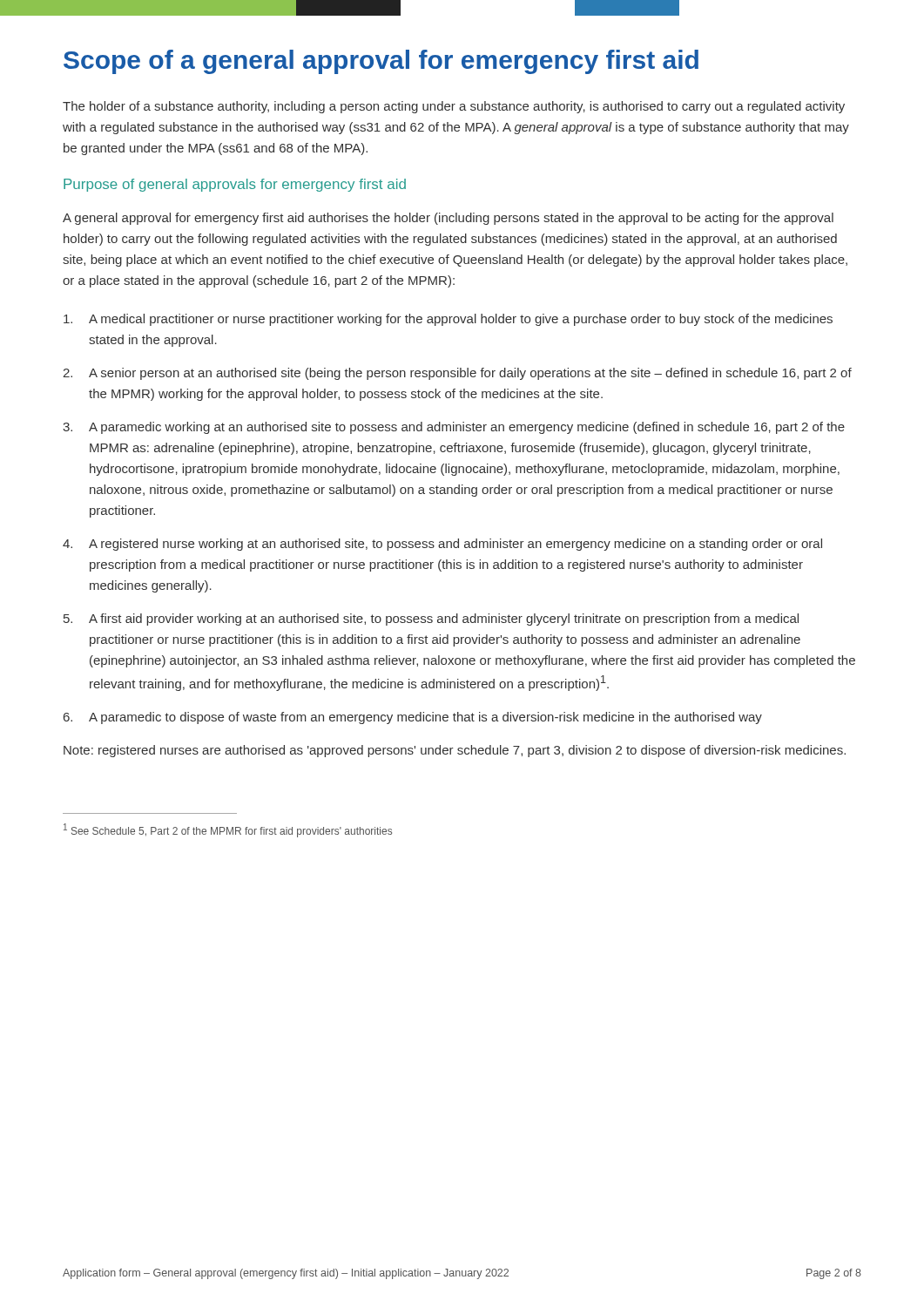
Task: Click the passage that begins "2. A senior person at"
Action: point(462,383)
